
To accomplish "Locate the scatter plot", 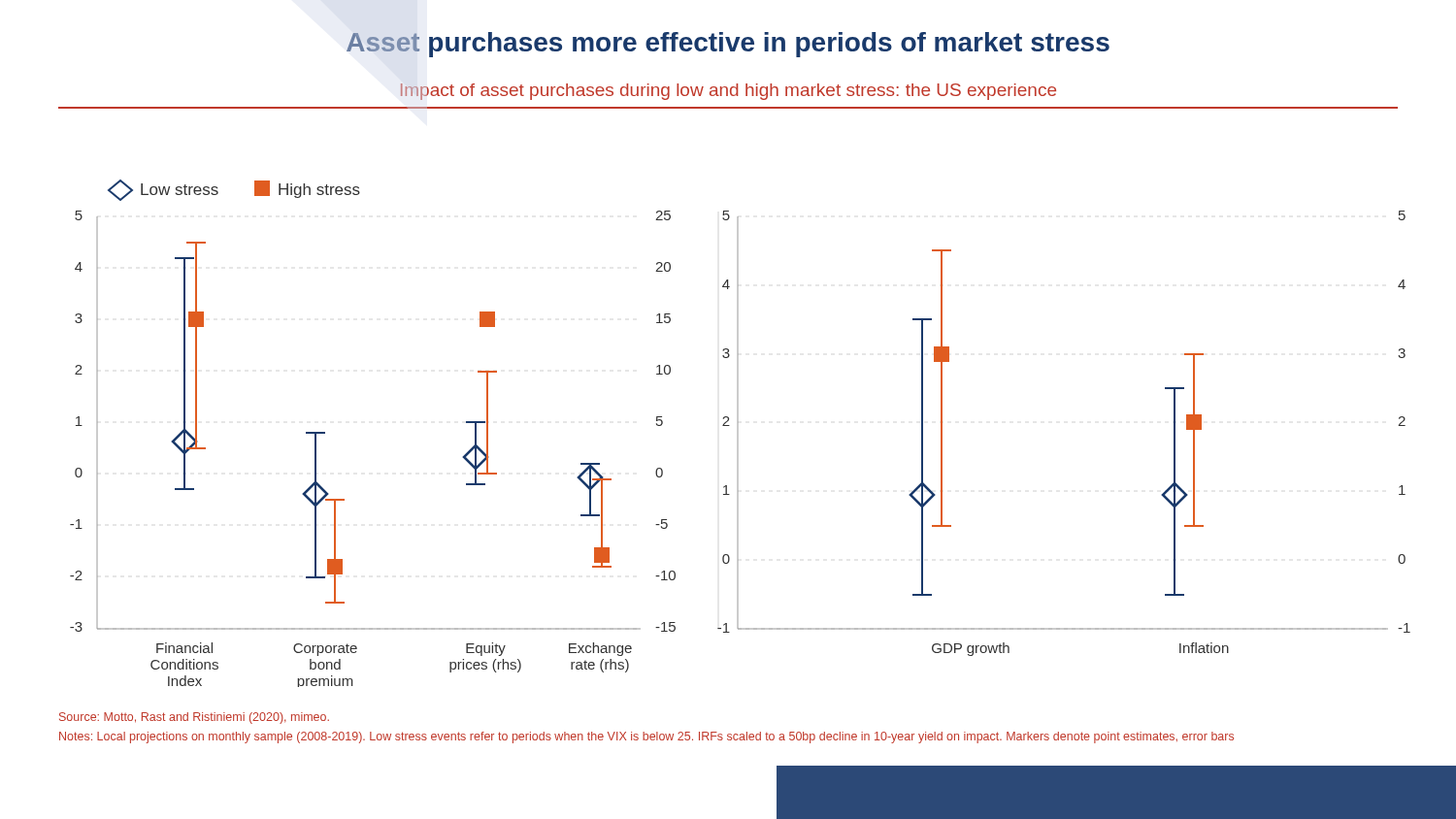I will point(728,425).
